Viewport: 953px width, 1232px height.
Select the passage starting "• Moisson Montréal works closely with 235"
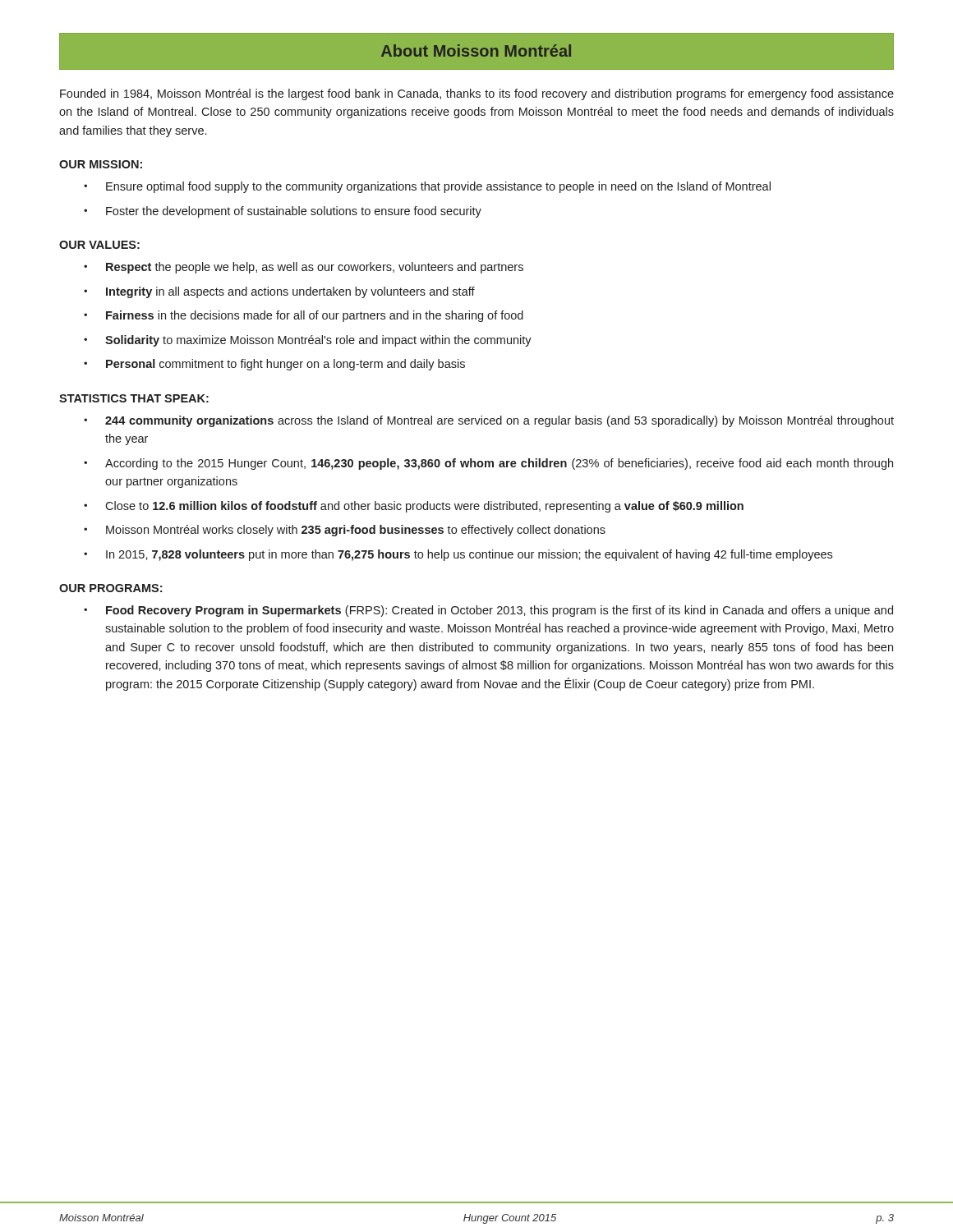345,530
